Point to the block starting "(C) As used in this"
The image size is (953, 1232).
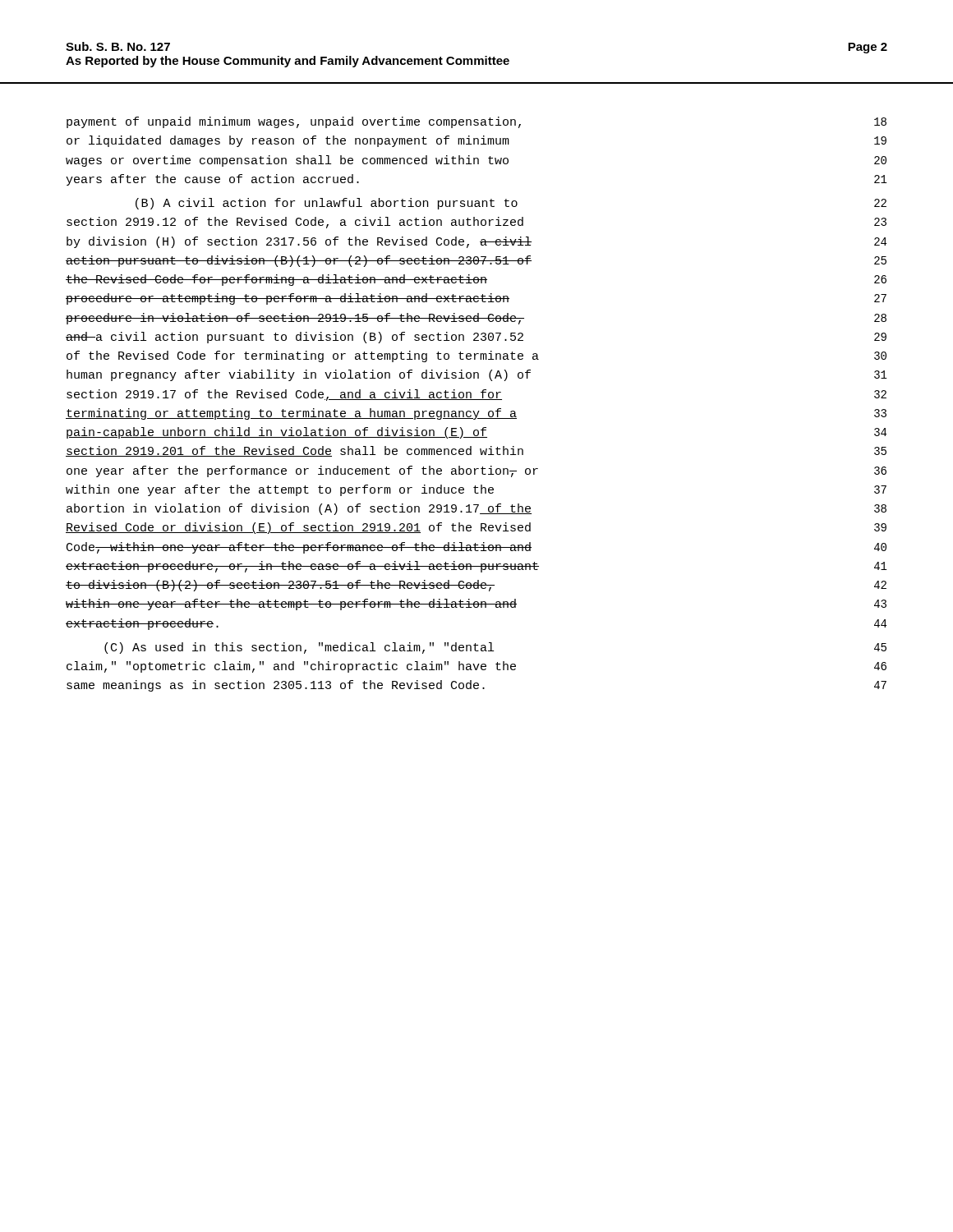(x=476, y=667)
